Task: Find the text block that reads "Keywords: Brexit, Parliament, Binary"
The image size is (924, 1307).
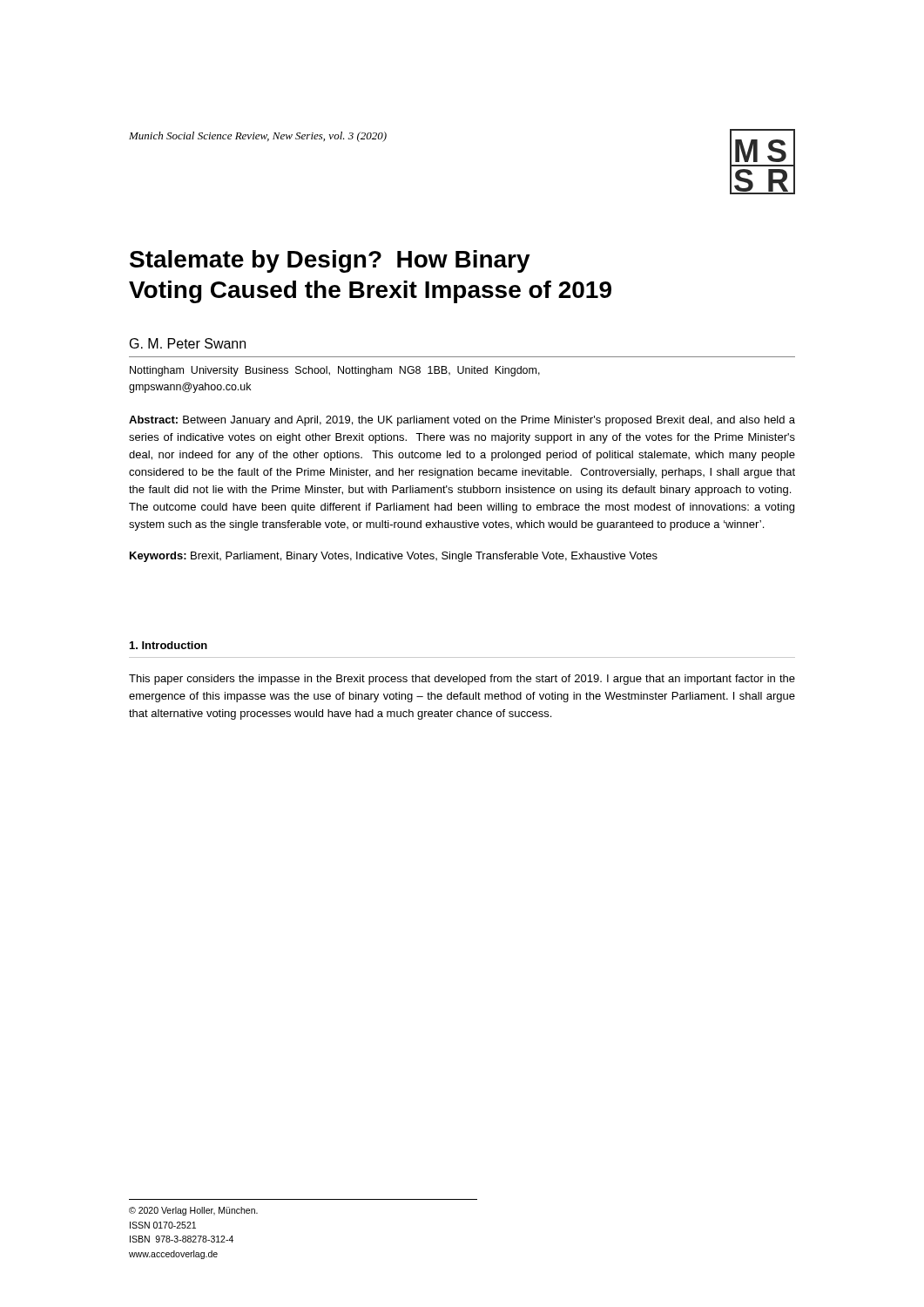Action: [x=393, y=556]
